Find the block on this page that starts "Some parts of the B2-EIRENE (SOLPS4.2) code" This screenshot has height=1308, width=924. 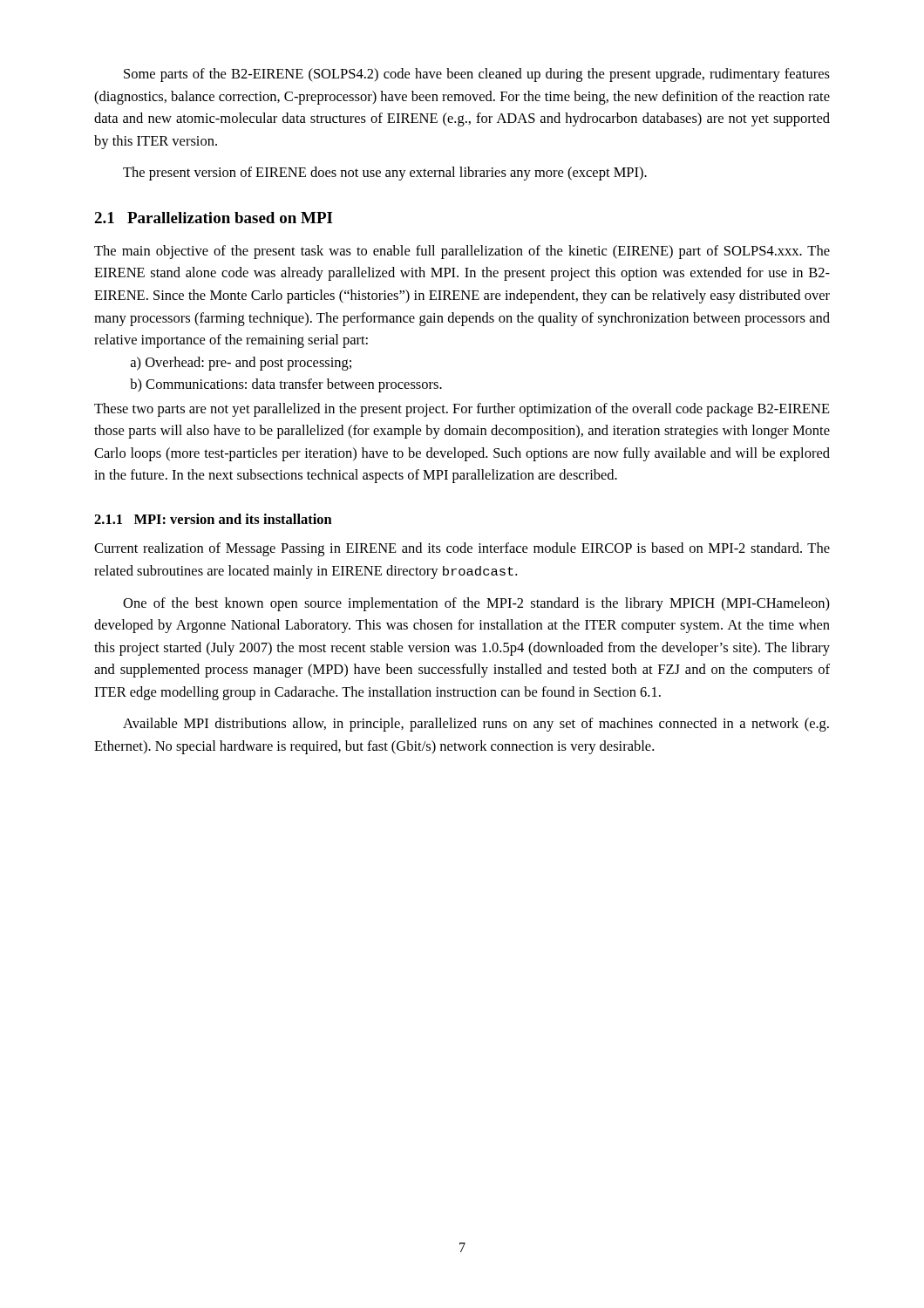pos(462,107)
